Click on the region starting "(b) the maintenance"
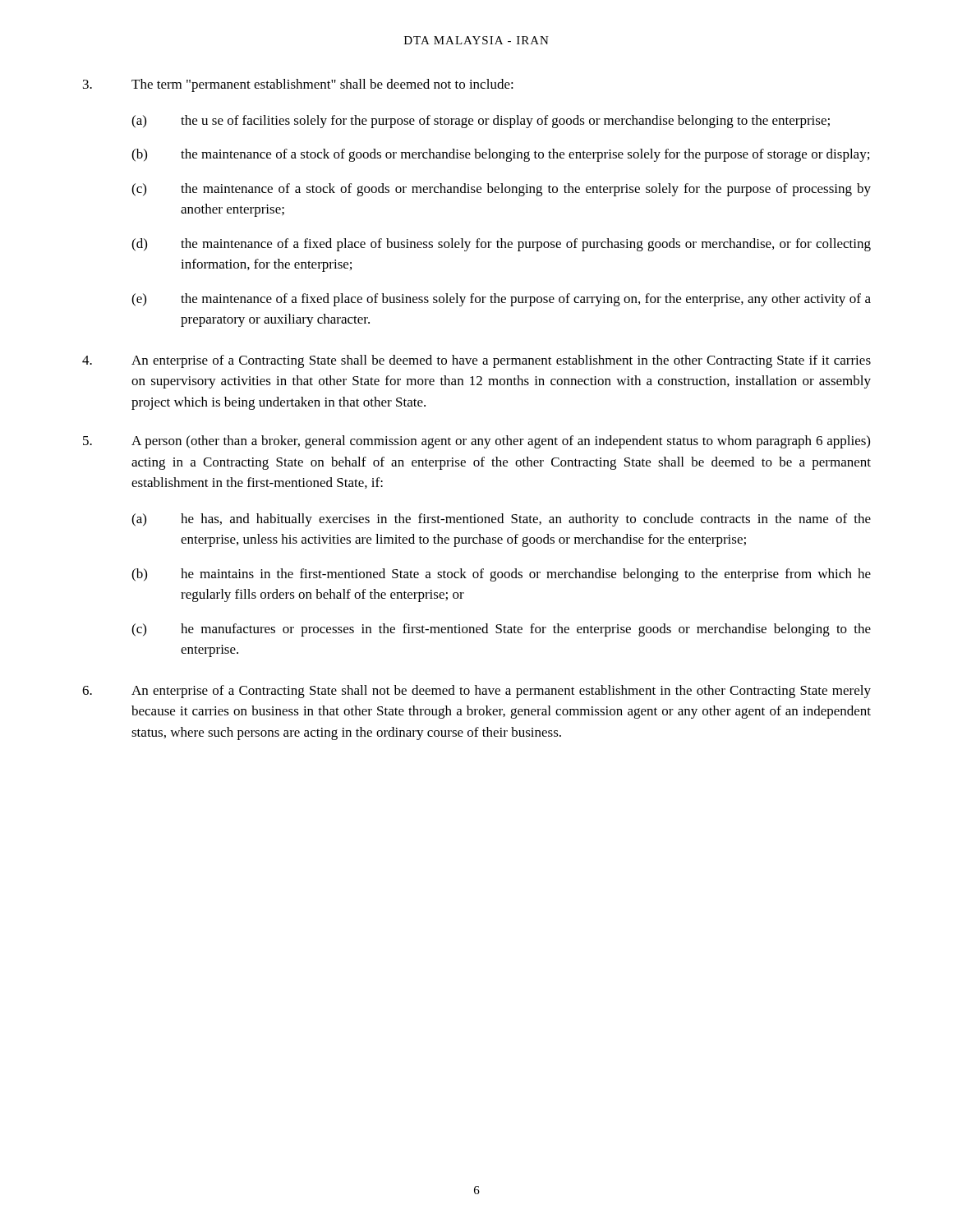This screenshot has height=1232, width=953. tap(501, 154)
